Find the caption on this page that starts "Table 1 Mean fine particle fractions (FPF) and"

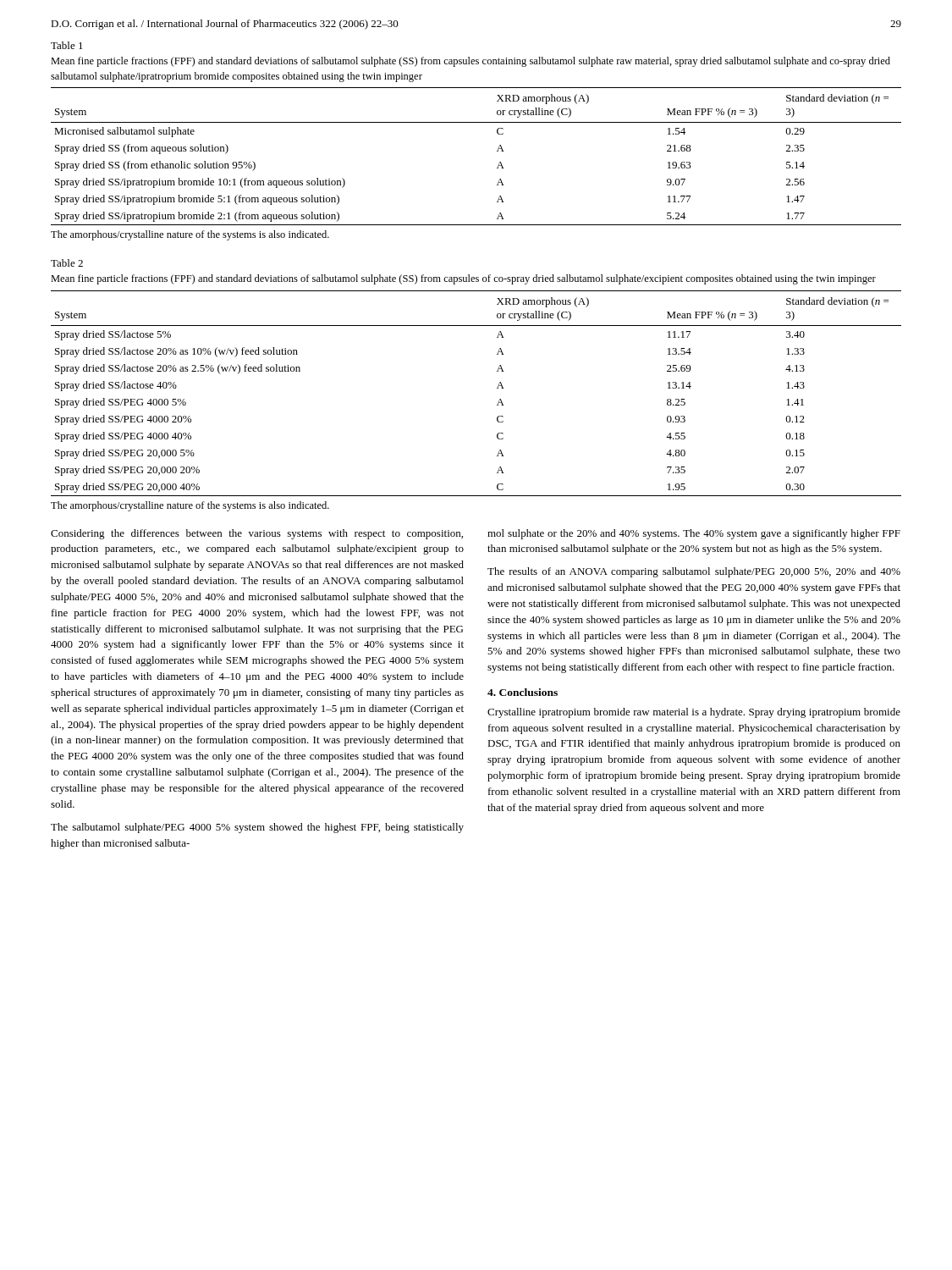(x=476, y=61)
